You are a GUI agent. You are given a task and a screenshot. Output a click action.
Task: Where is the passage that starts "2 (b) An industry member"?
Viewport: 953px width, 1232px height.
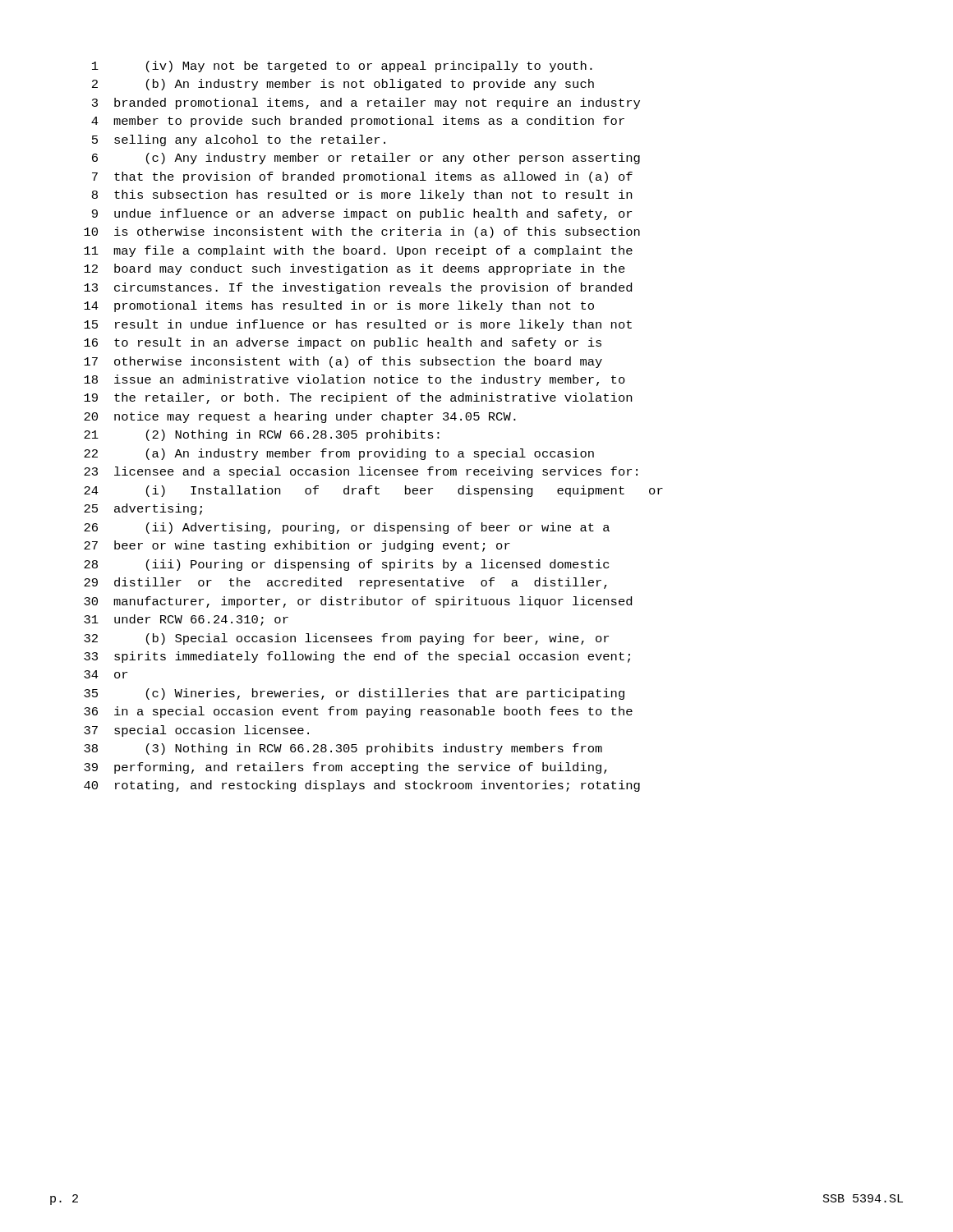click(x=476, y=85)
